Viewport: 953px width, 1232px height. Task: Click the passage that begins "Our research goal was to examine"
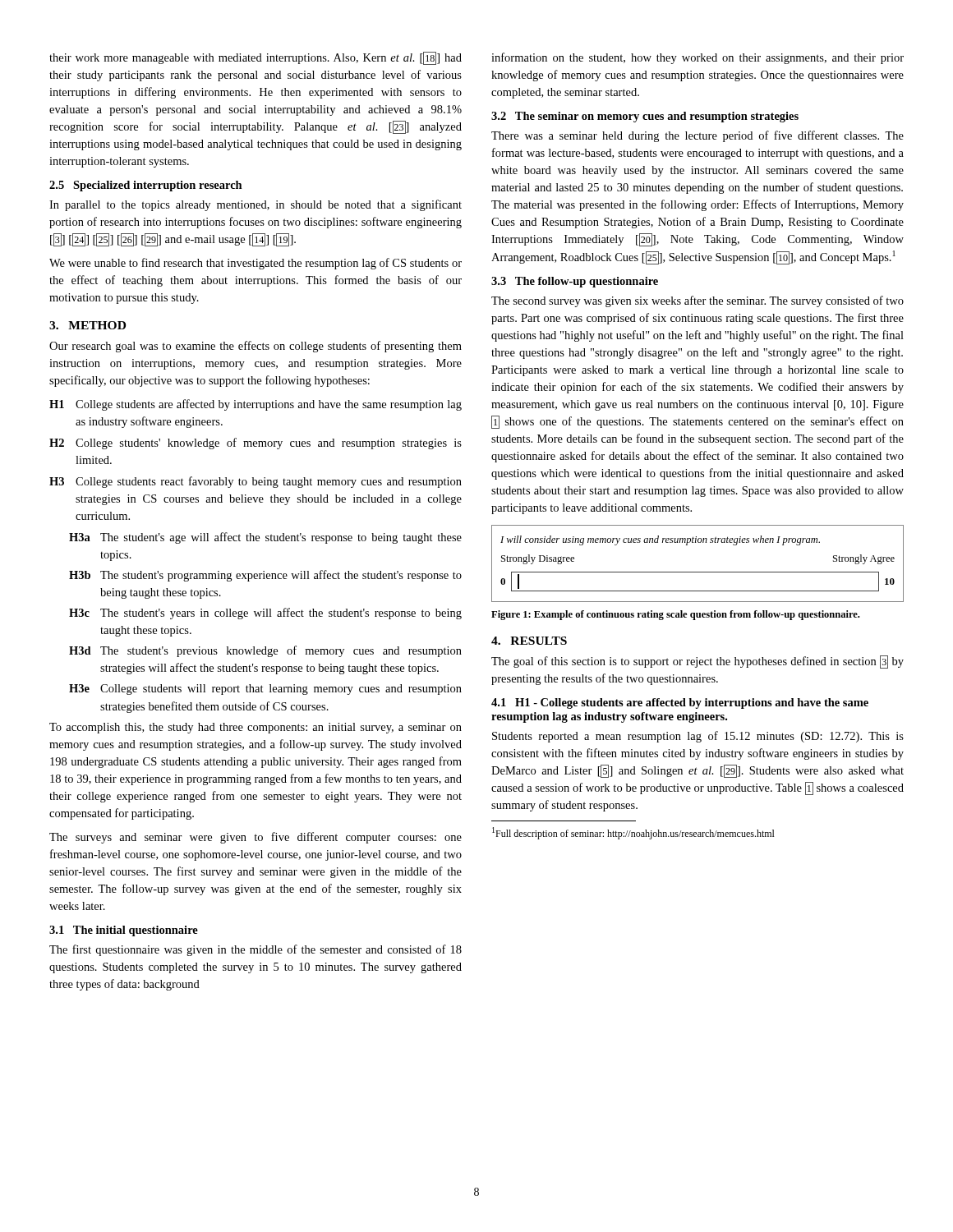(255, 364)
